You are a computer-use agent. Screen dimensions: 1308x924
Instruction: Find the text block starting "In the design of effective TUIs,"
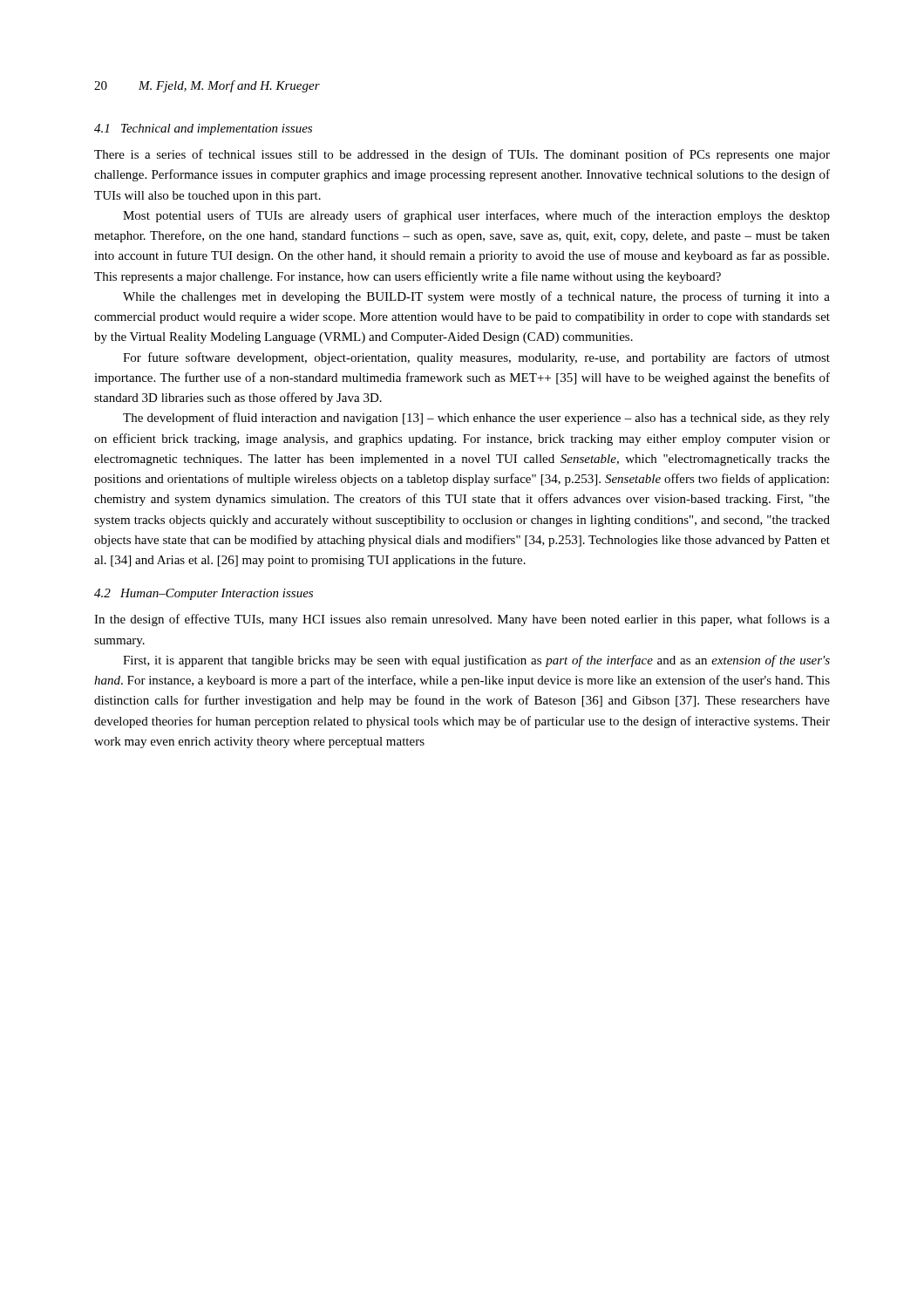point(462,681)
